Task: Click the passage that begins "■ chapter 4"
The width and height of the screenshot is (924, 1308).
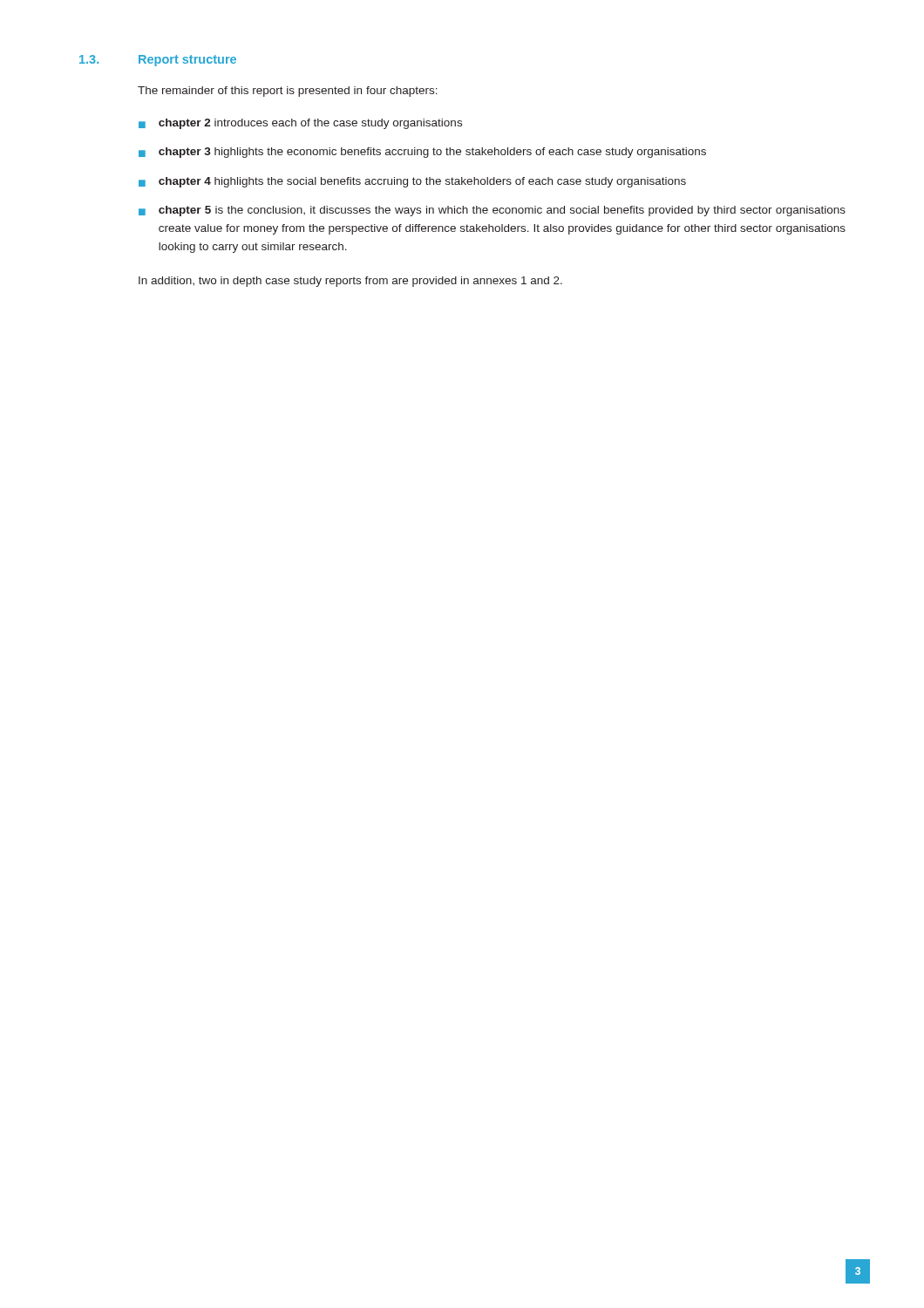Action: coord(492,183)
